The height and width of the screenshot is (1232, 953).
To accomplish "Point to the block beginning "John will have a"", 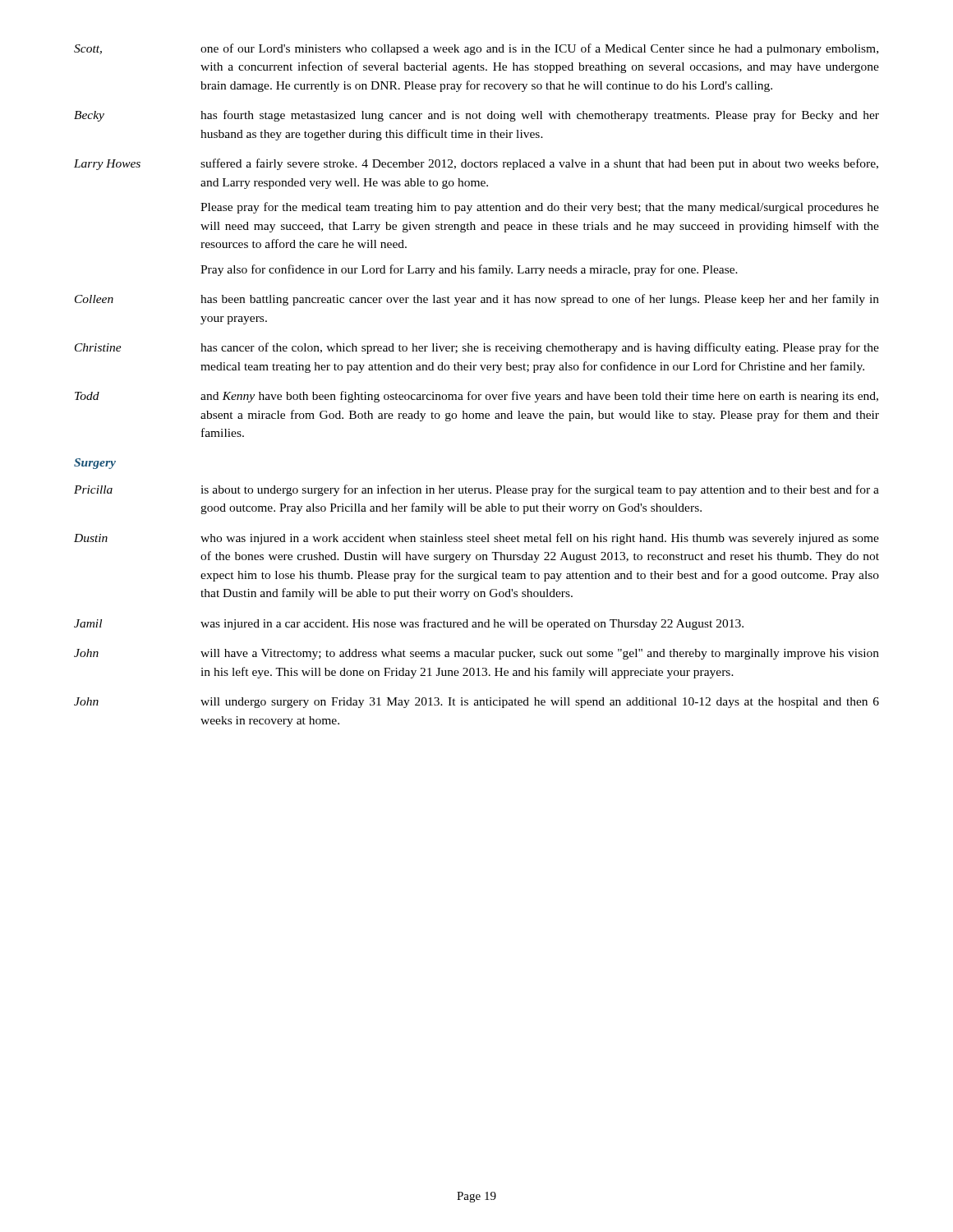I will pyautogui.click(x=476, y=663).
